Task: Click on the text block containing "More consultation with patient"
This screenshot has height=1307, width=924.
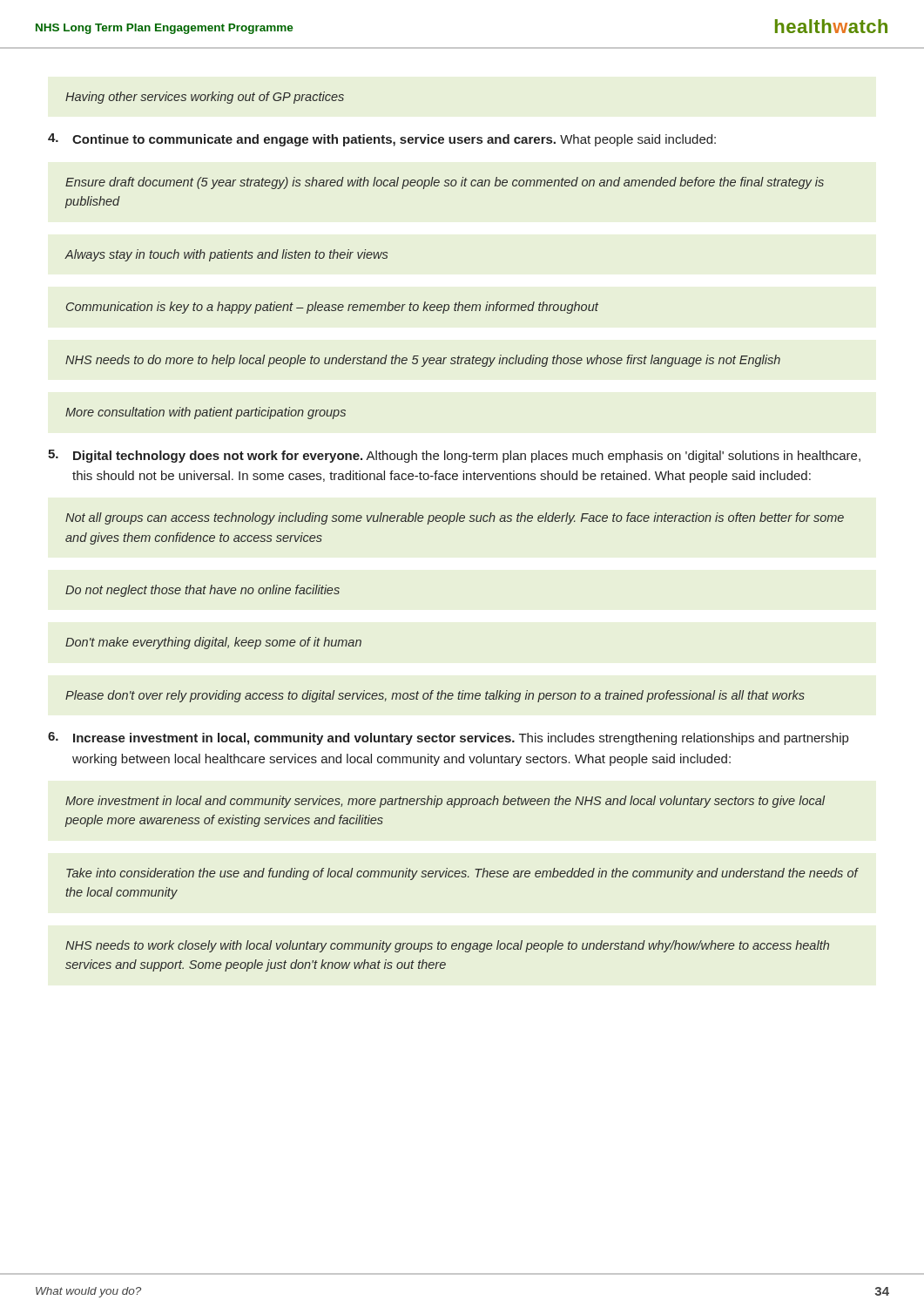Action: [x=206, y=412]
